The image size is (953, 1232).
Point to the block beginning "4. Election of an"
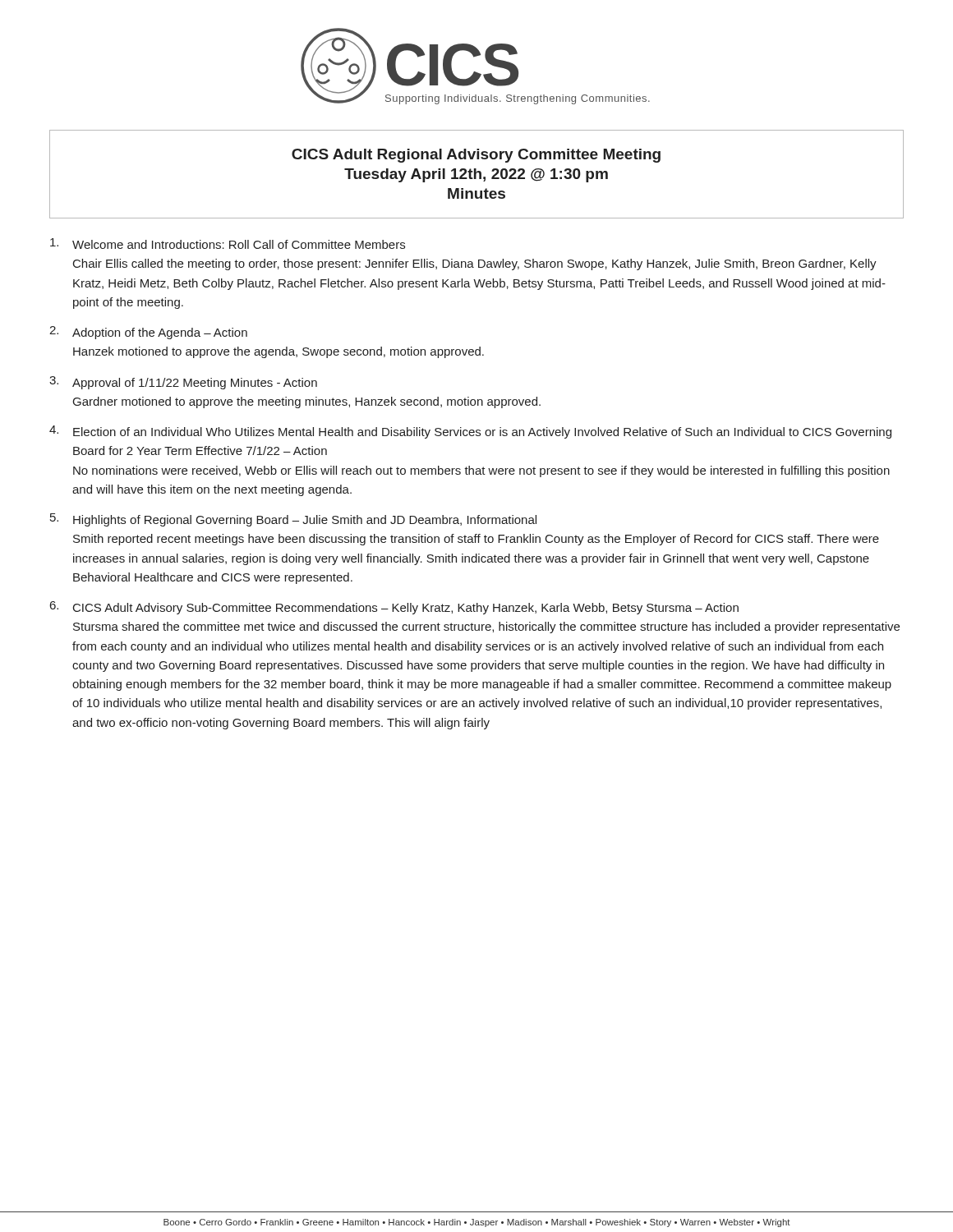[476, 460]
